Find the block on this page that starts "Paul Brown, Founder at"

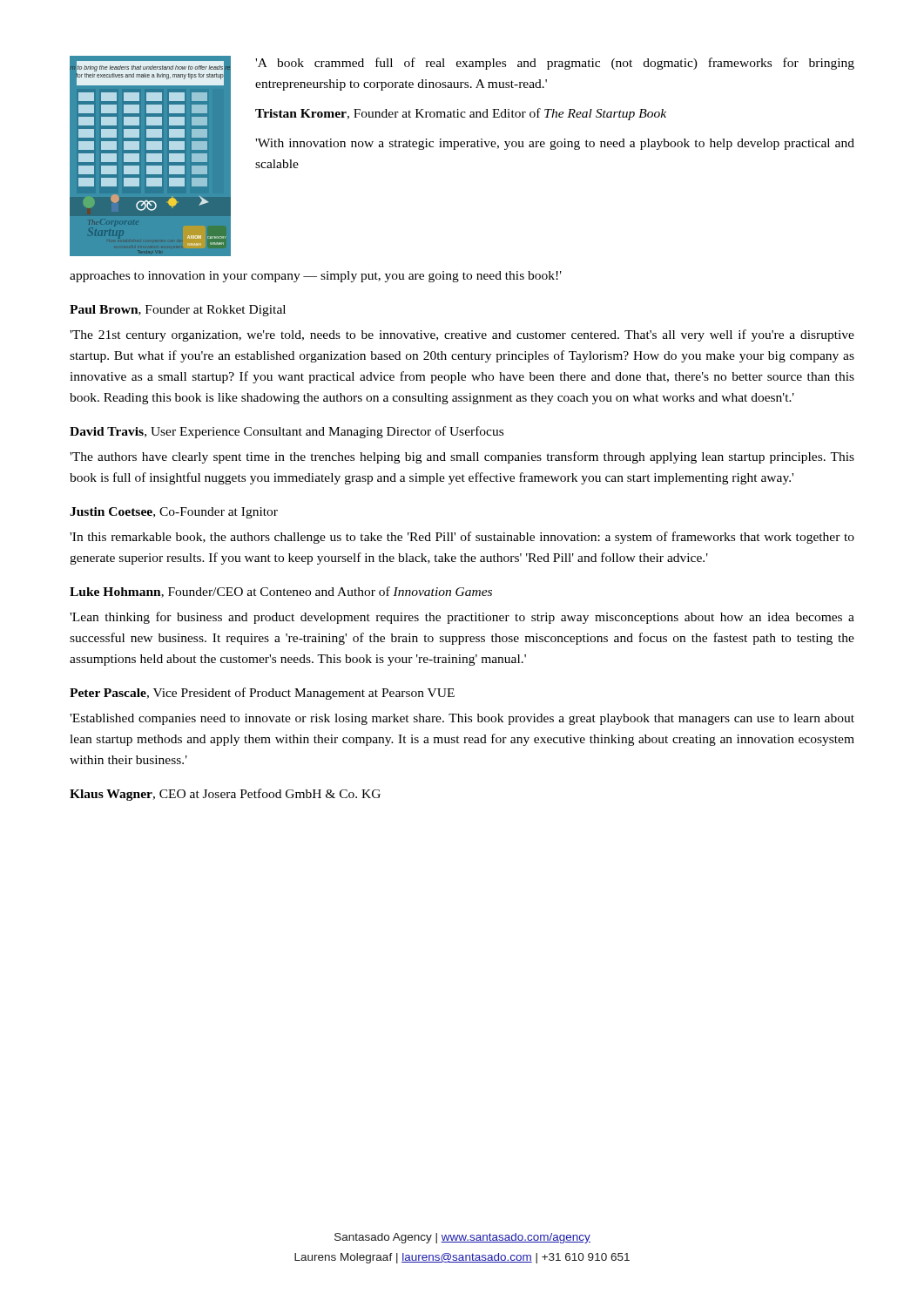(x=178, y=309)
